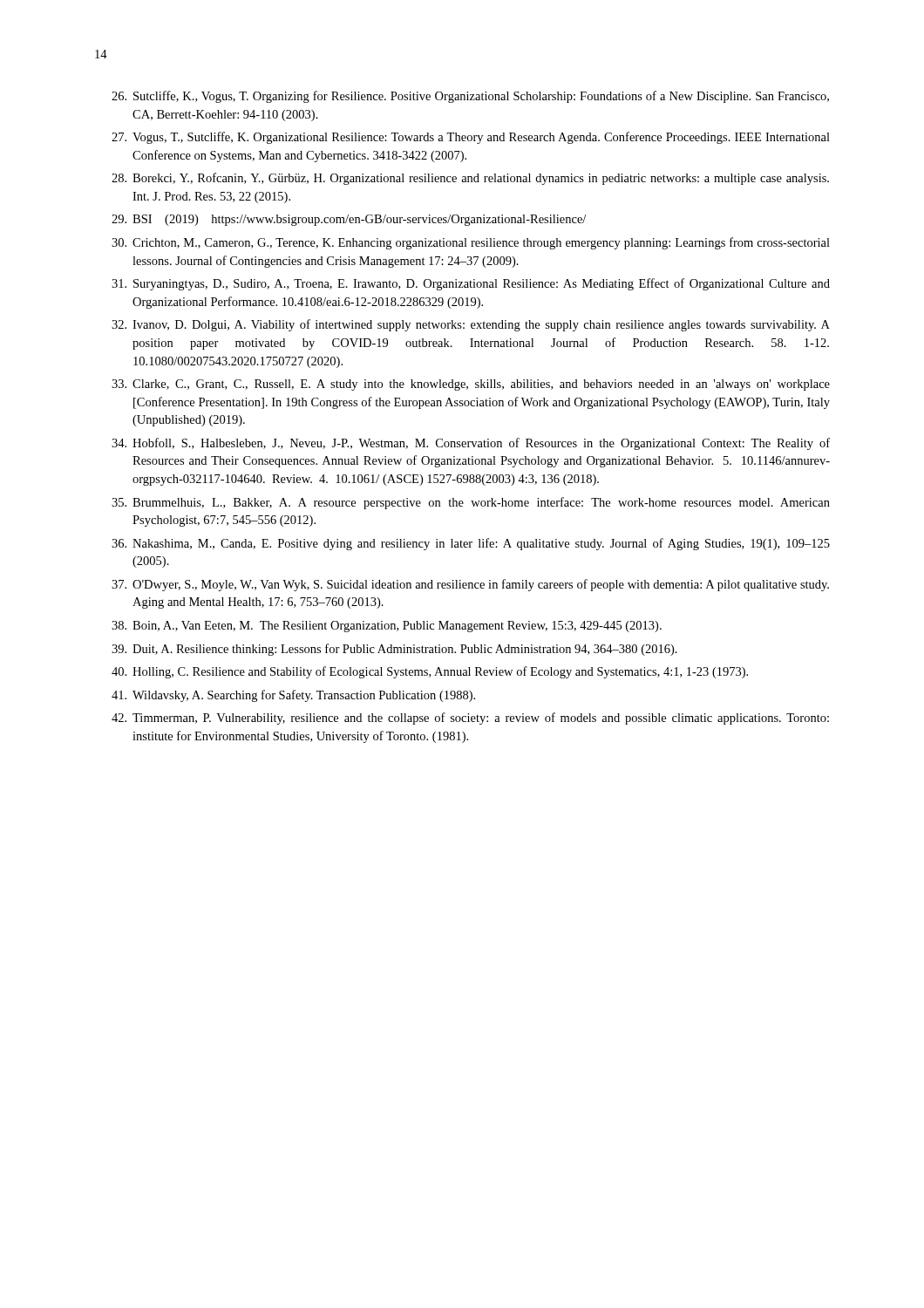924x1308 pixels.
Task: Locate the list item that reads "42. Timmerman, P. Vulnerability, resilience and"
Action: 462,727
